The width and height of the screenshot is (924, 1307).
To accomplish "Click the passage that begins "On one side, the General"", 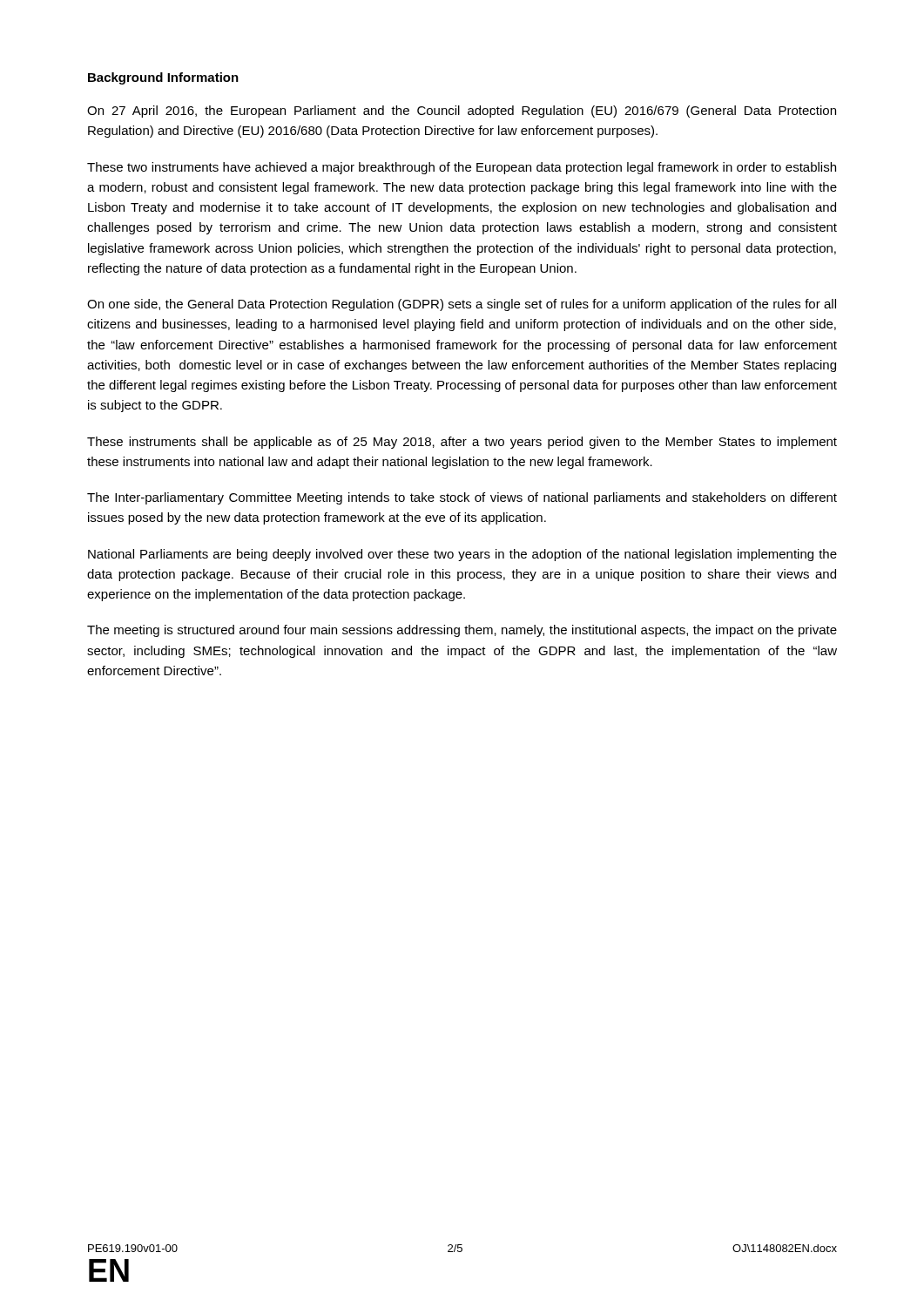I will point(462,354).
